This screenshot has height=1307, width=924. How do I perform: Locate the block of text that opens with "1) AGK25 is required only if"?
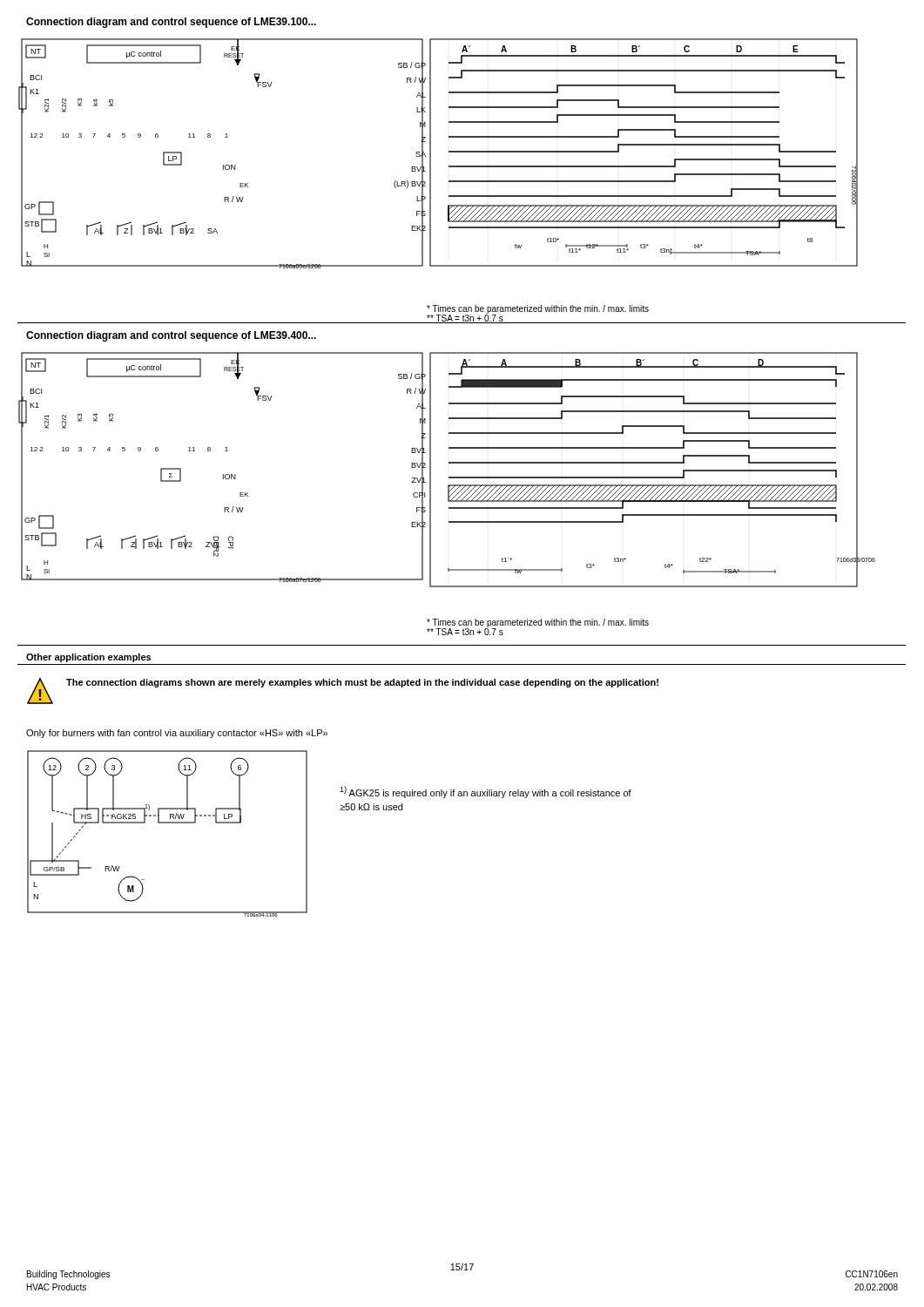tap(485, 799)
